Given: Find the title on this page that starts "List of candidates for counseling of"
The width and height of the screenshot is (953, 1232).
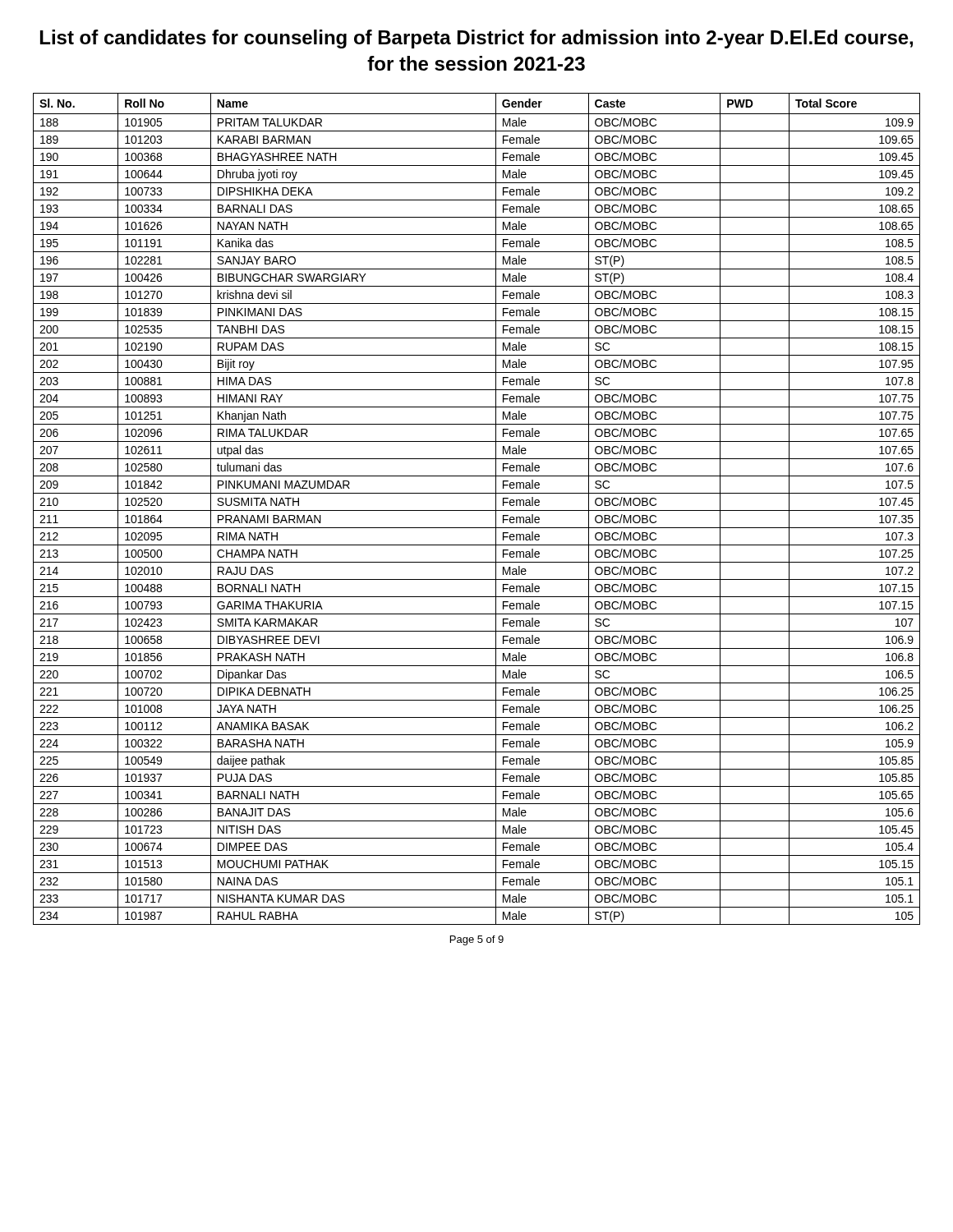Looking at the screenshot, I should 476,51.
